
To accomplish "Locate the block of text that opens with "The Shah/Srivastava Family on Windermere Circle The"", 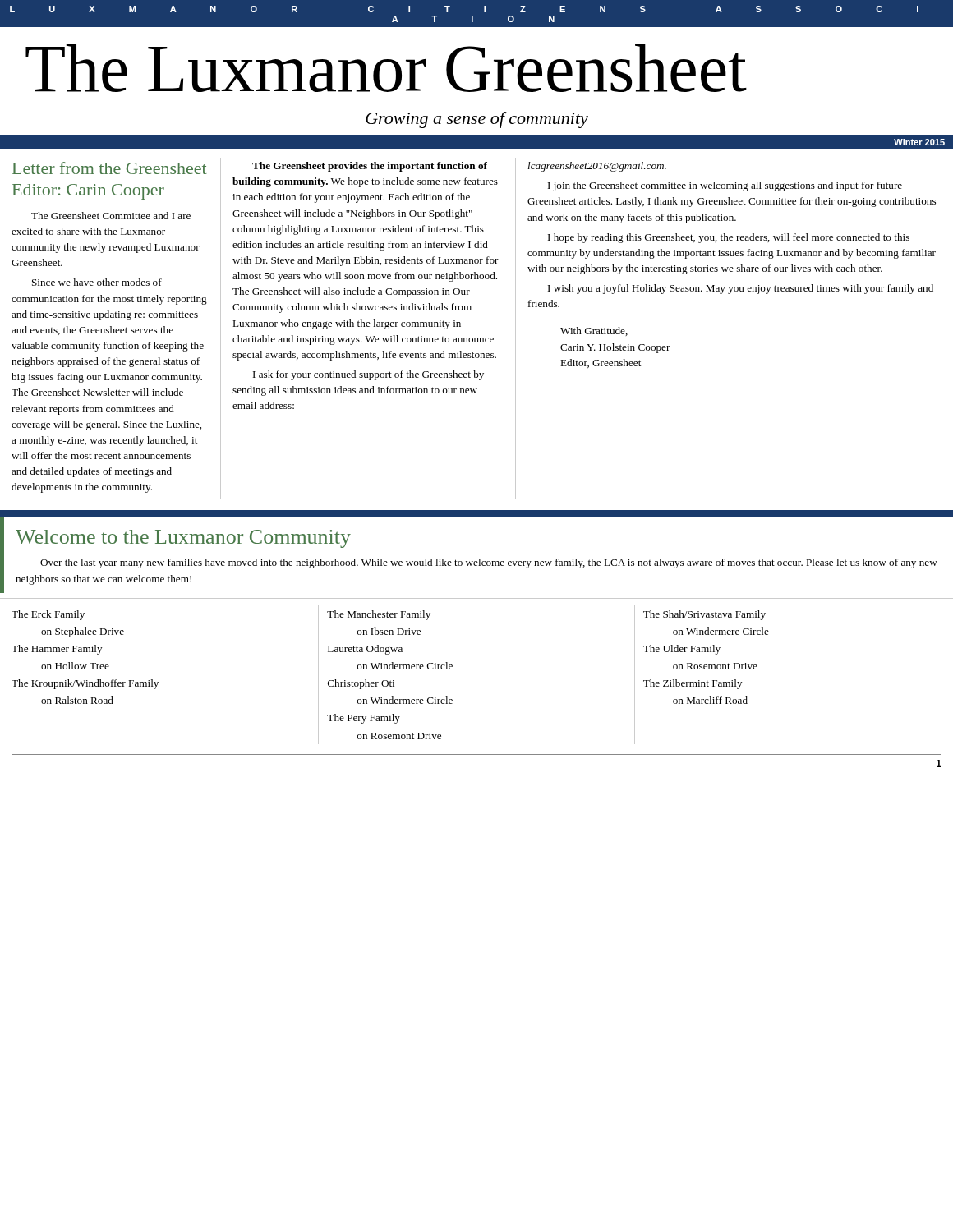I will point(706,658).
